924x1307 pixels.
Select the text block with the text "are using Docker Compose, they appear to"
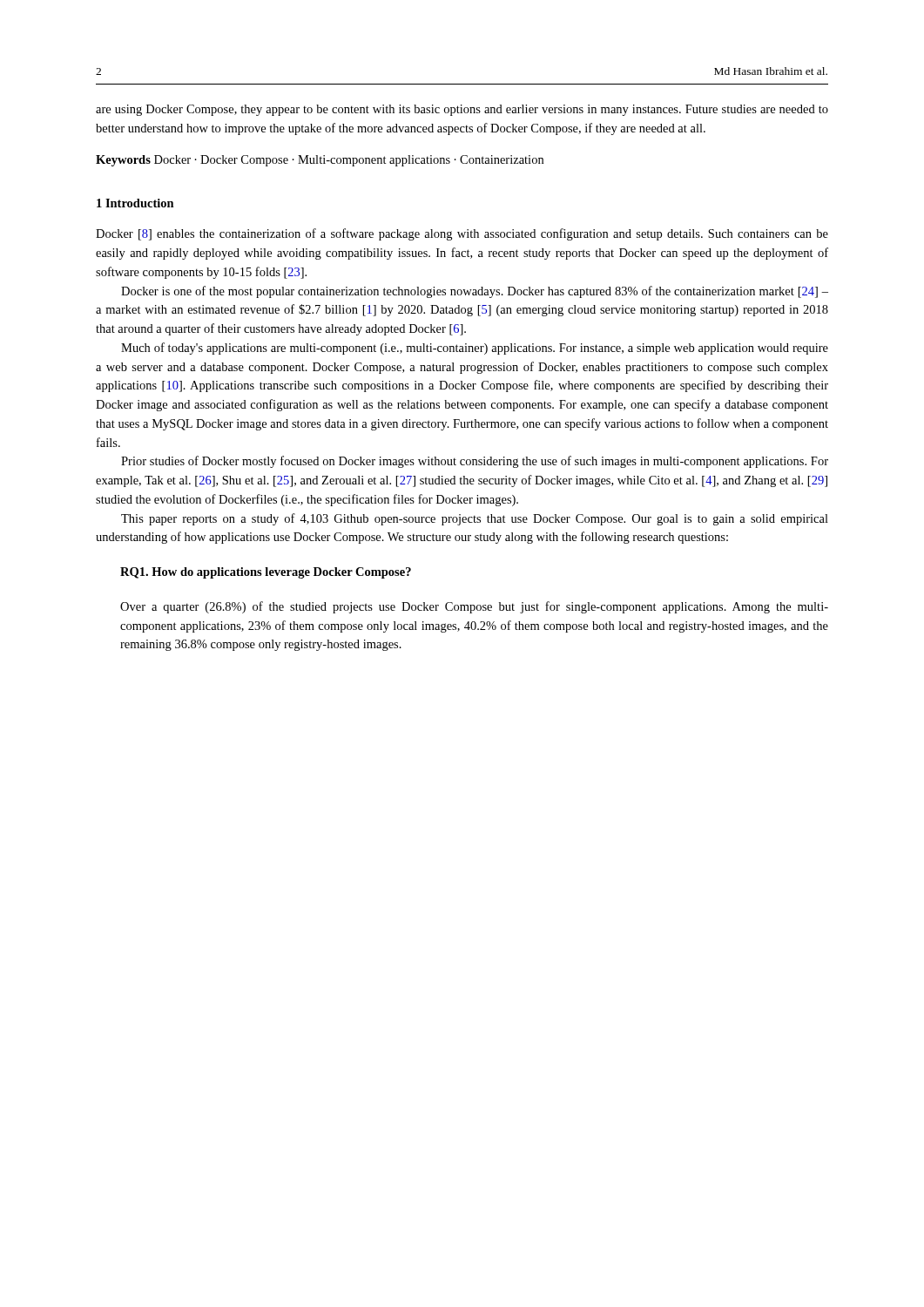click(x=462, y=119)
